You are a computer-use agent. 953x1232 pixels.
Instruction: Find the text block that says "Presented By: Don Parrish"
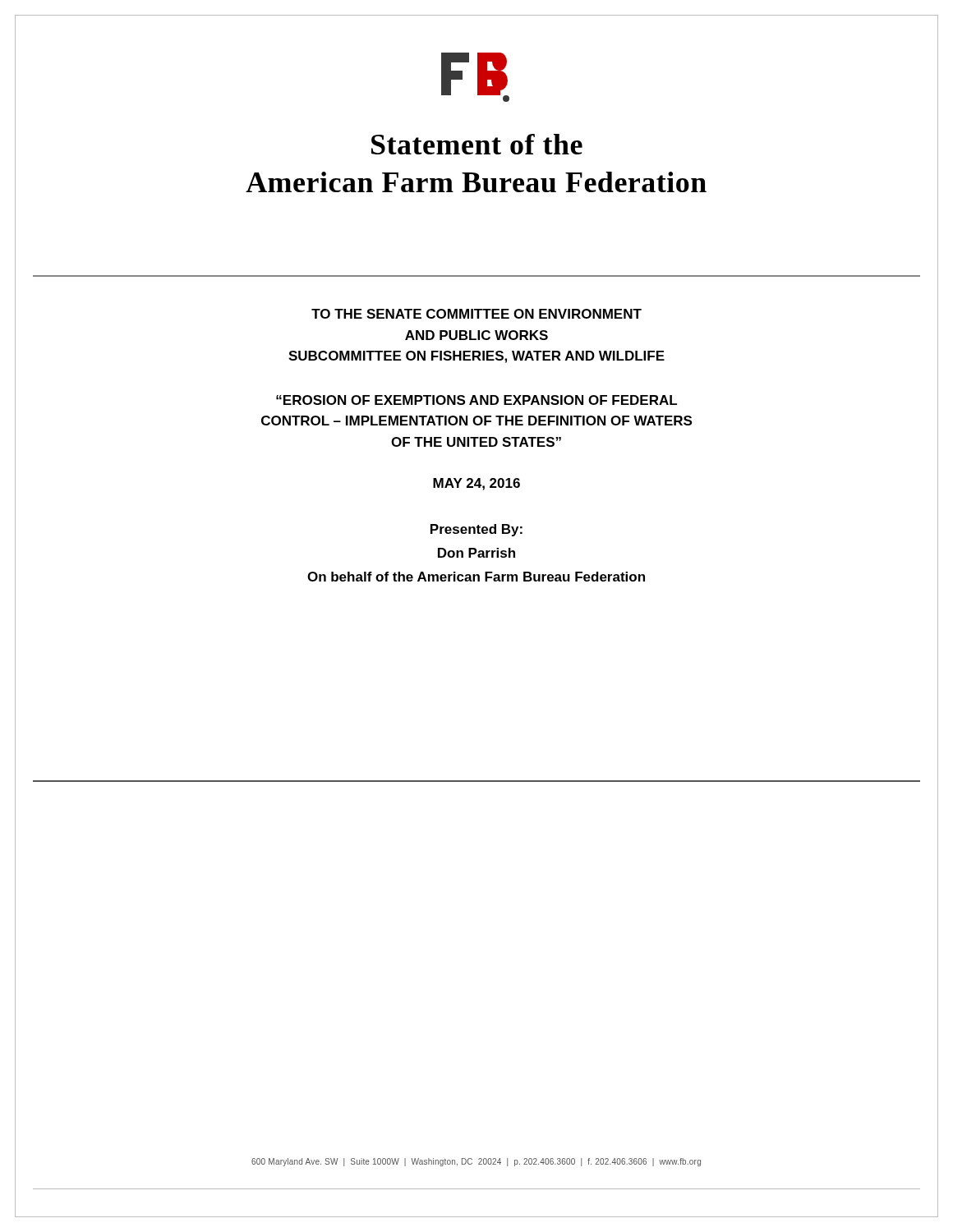coord(476,553)
